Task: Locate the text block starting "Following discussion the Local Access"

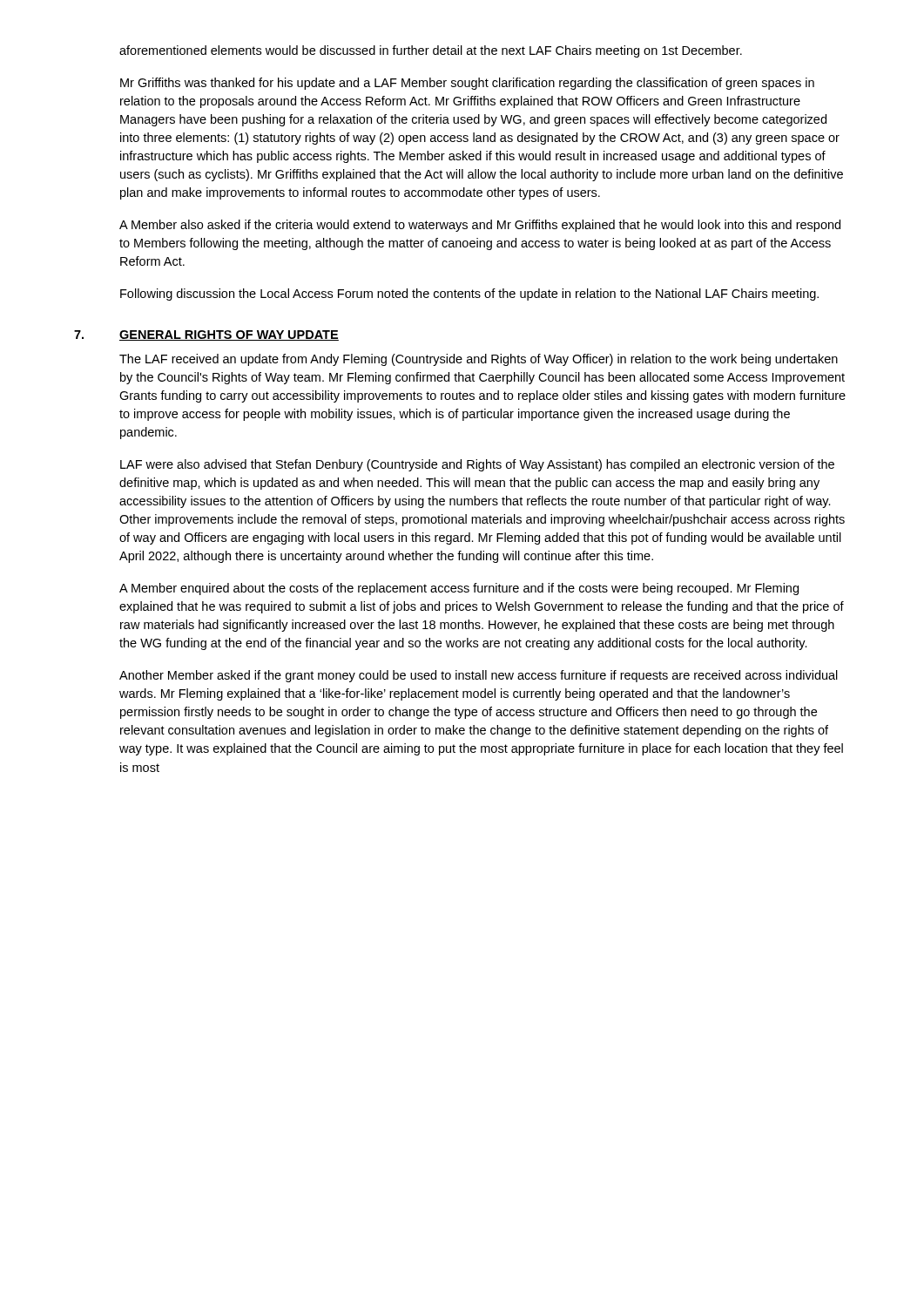Action: tap(470, 294)
